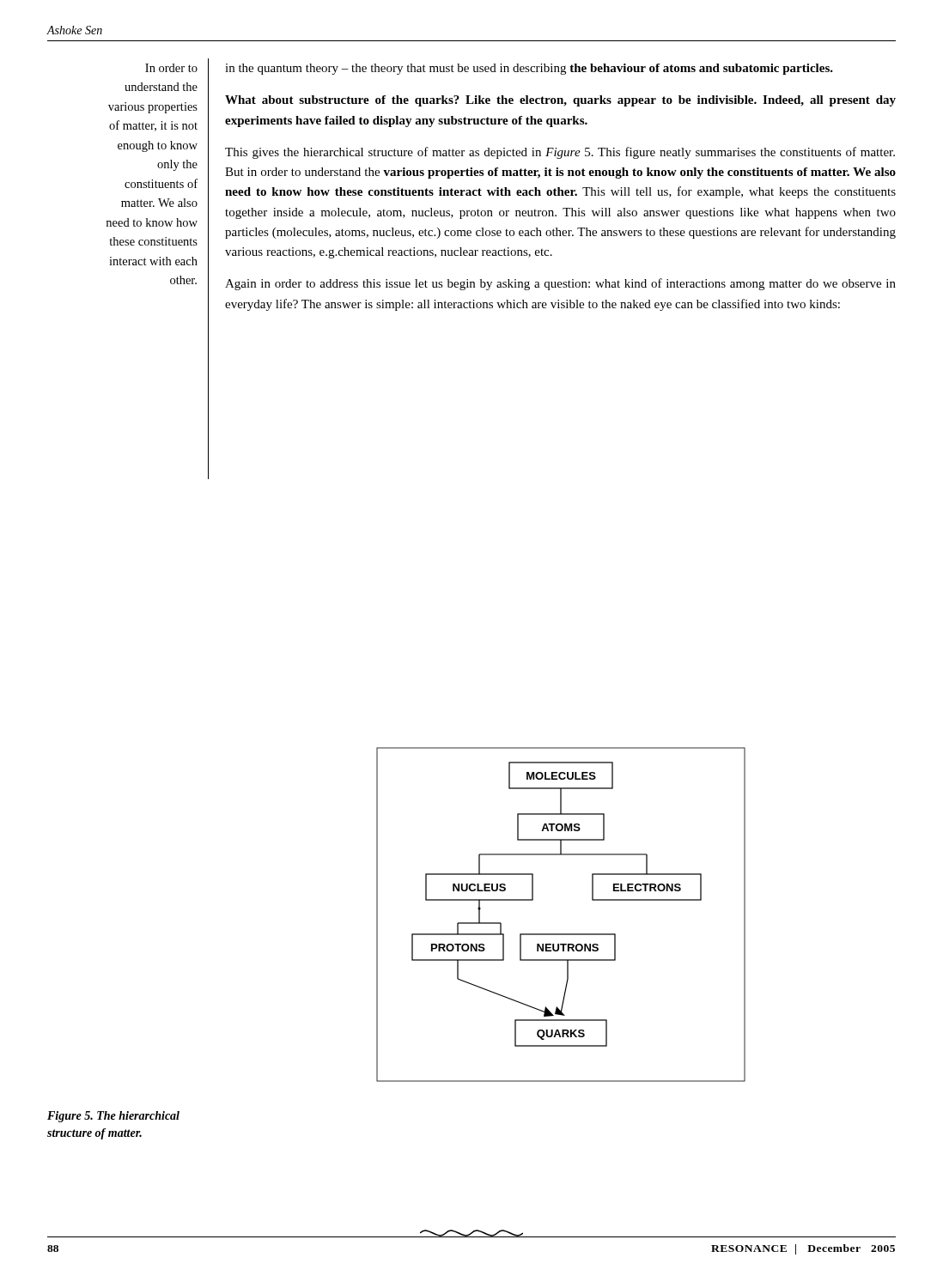The image size is (943, 1288).
Task: Find the block on this page that starts "Again in order to address this issue let"
Action: tap(560, 294)
